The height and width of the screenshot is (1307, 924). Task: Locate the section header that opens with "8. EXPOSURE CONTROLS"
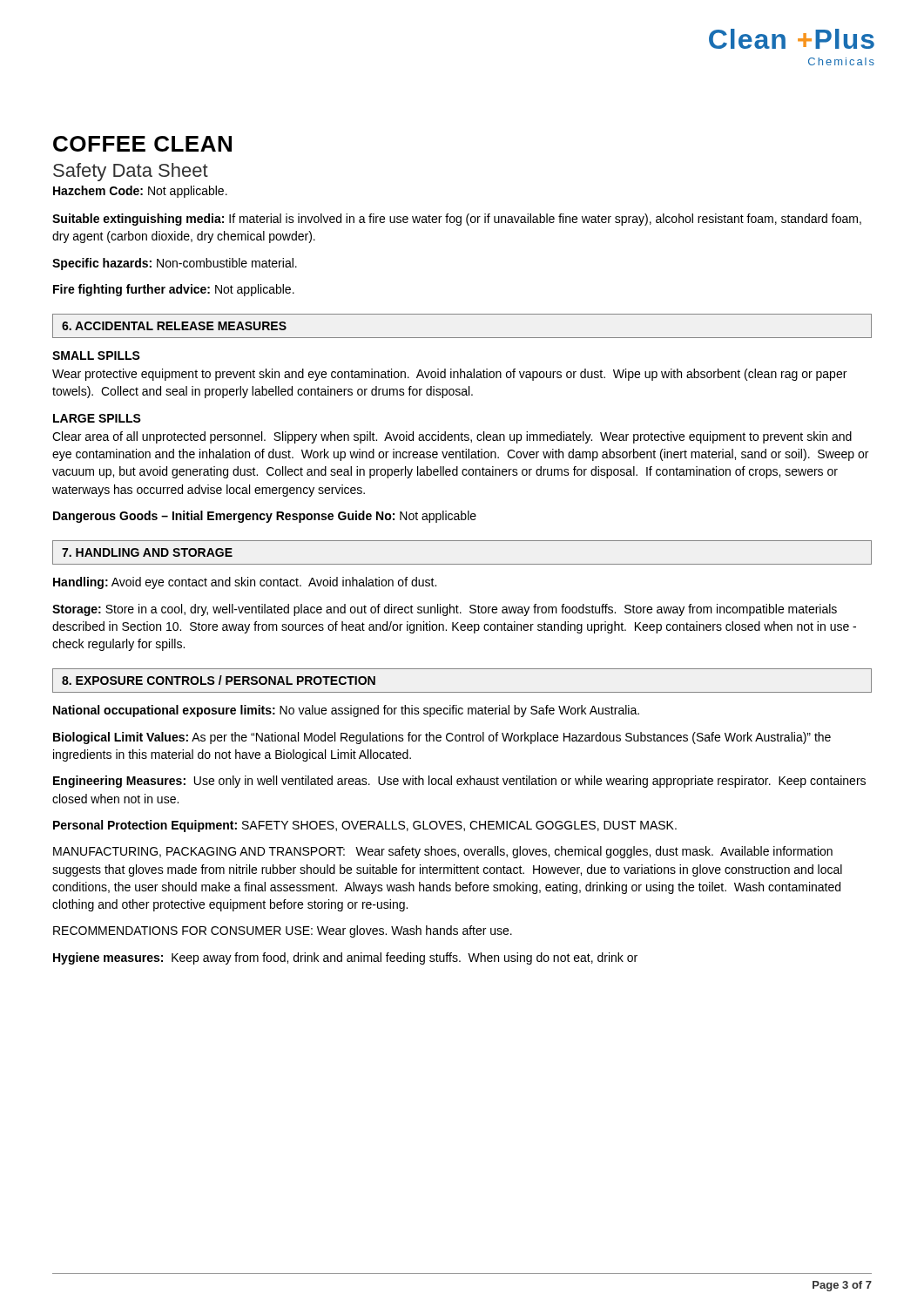219,681
